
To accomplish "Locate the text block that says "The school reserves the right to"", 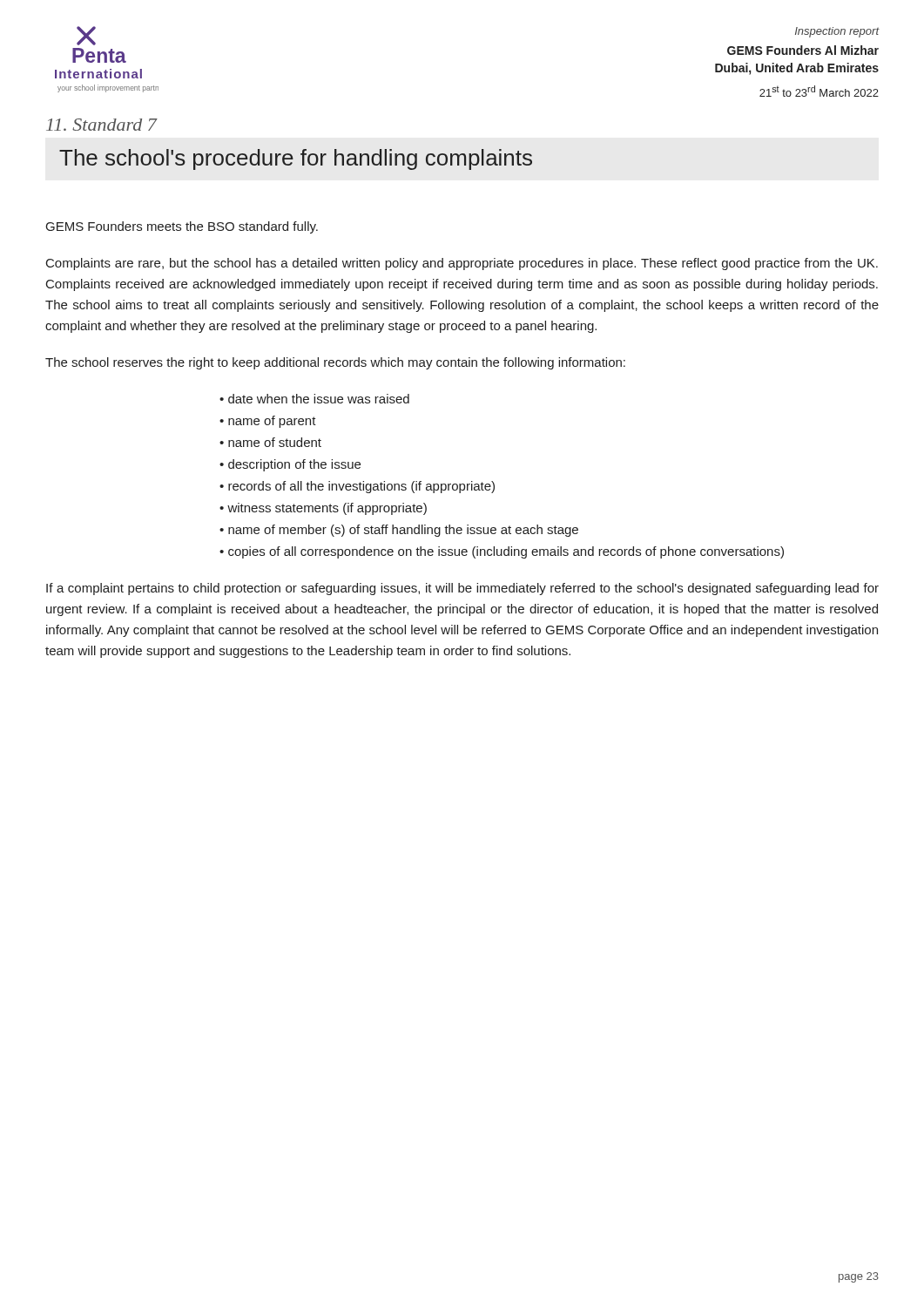I will (x=462, y=362).
